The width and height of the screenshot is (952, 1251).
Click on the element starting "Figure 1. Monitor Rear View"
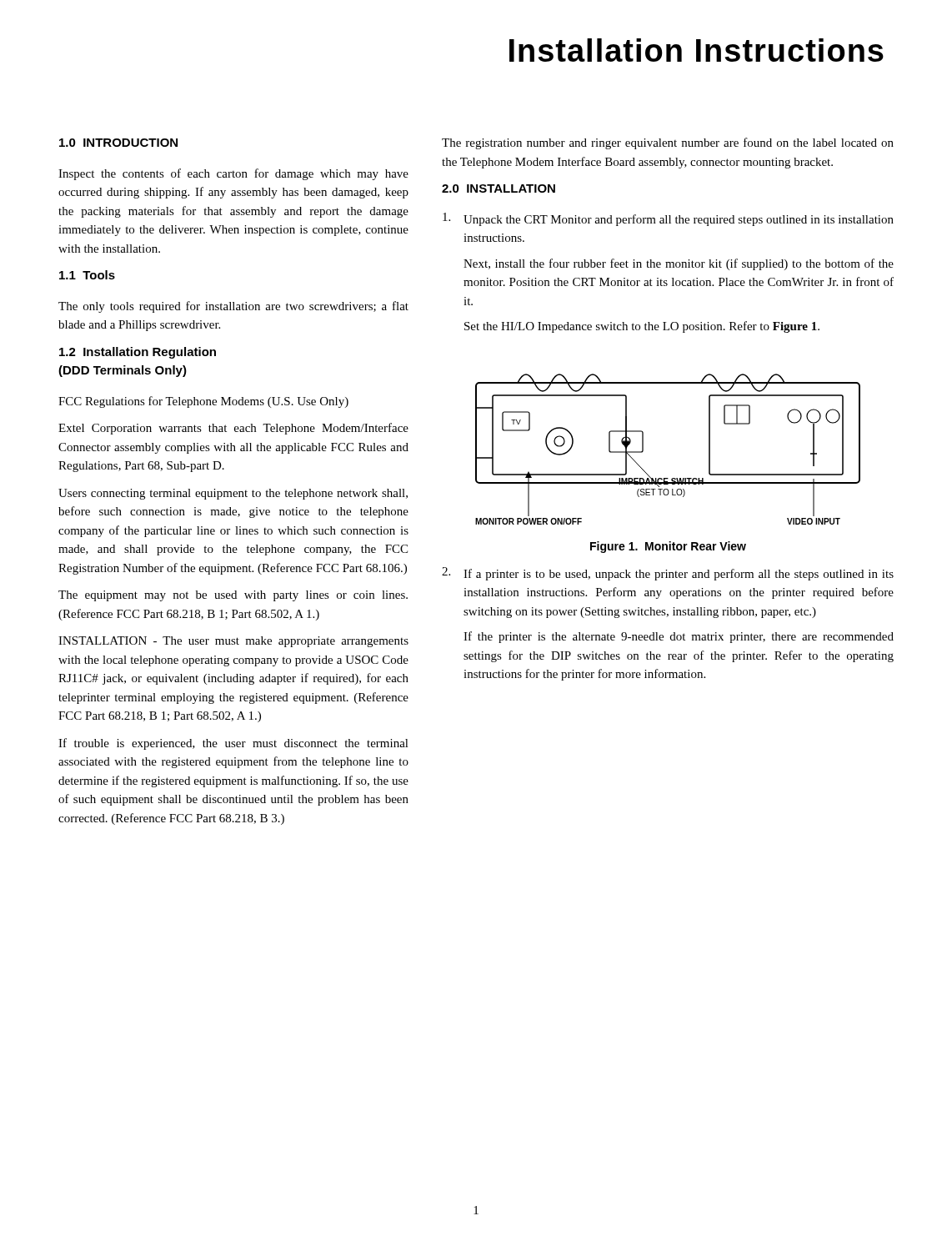(x=668, y=546)
